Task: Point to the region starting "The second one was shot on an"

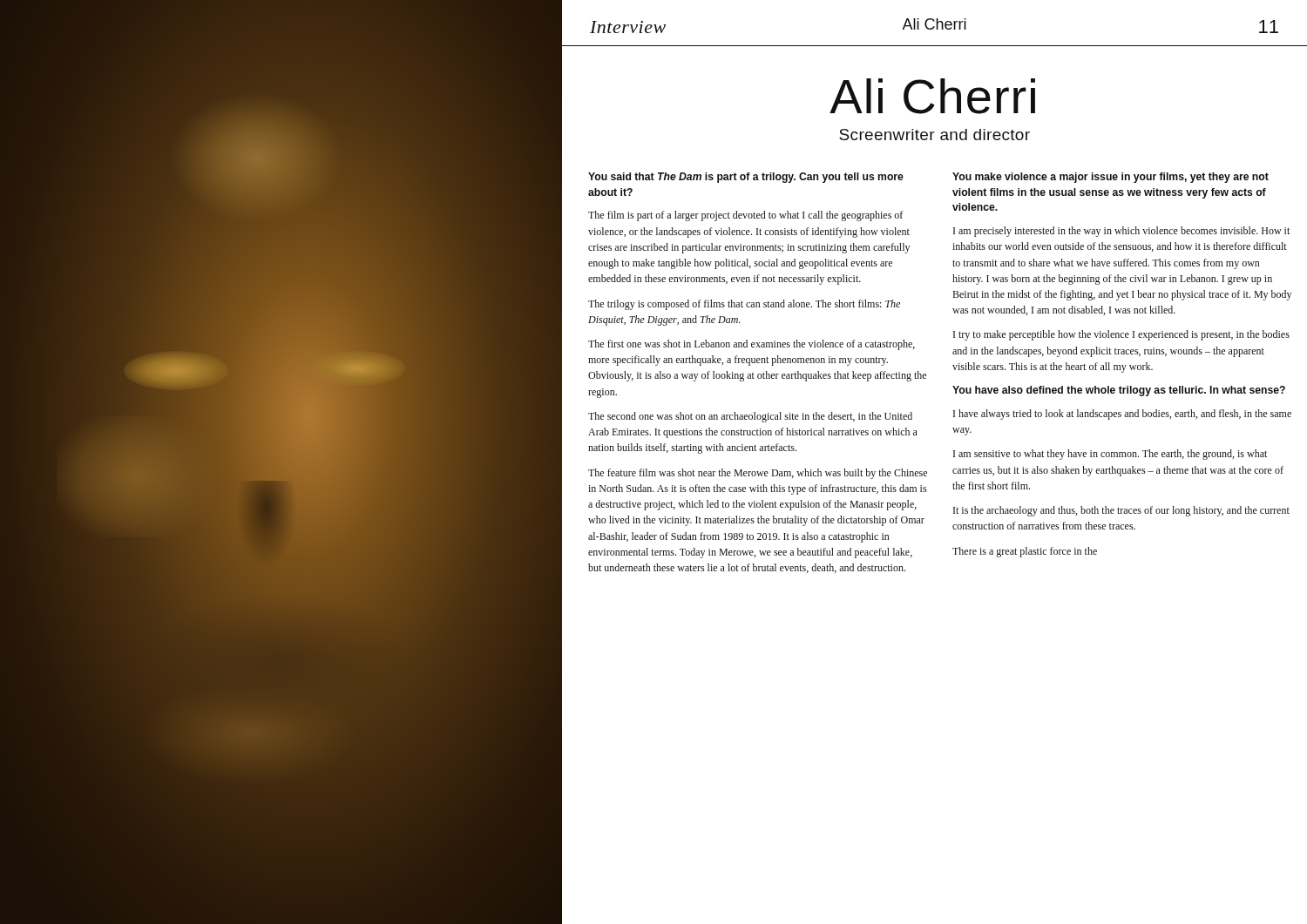Action: point(753,432)
